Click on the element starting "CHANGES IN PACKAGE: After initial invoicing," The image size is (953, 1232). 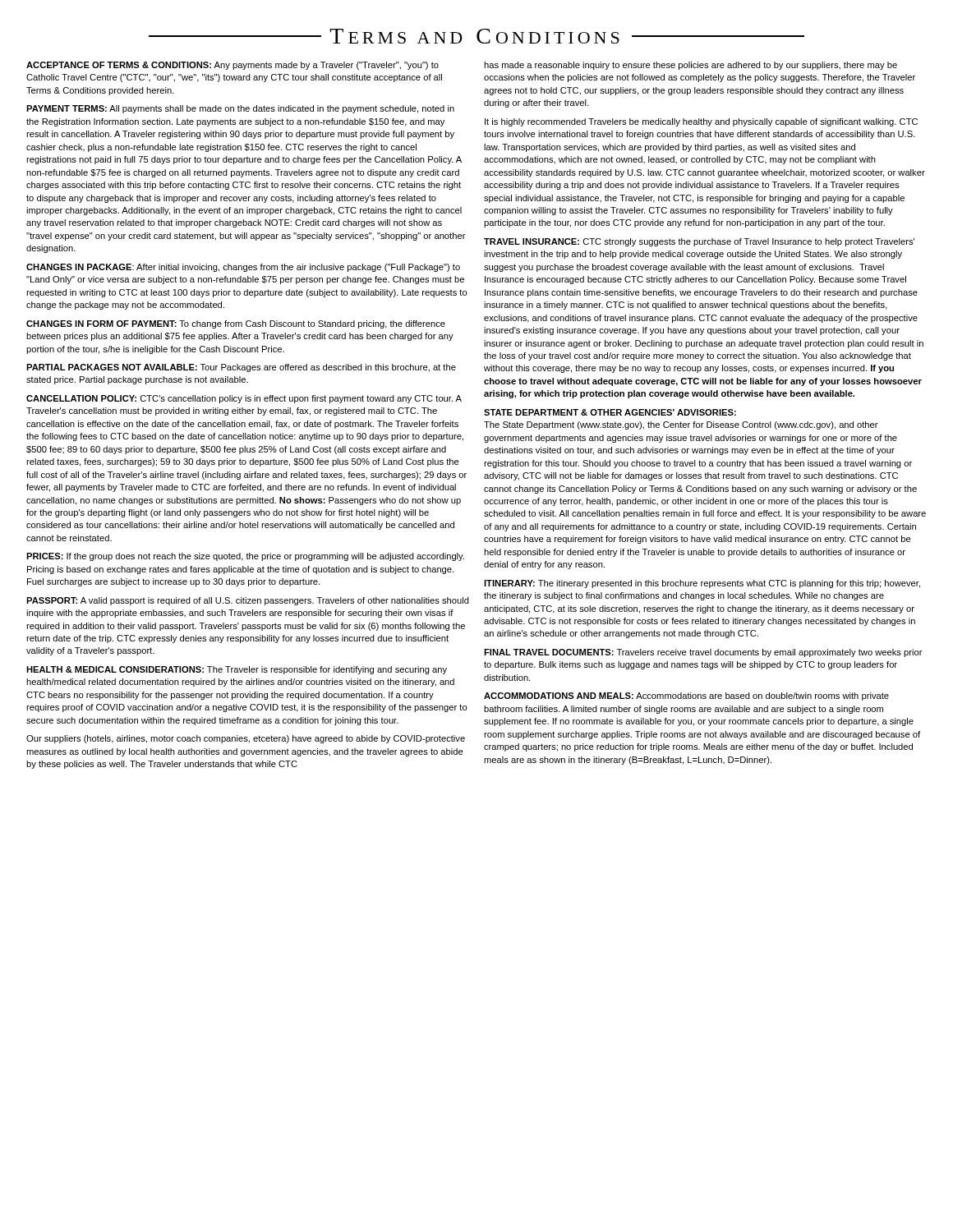point(248,286)
